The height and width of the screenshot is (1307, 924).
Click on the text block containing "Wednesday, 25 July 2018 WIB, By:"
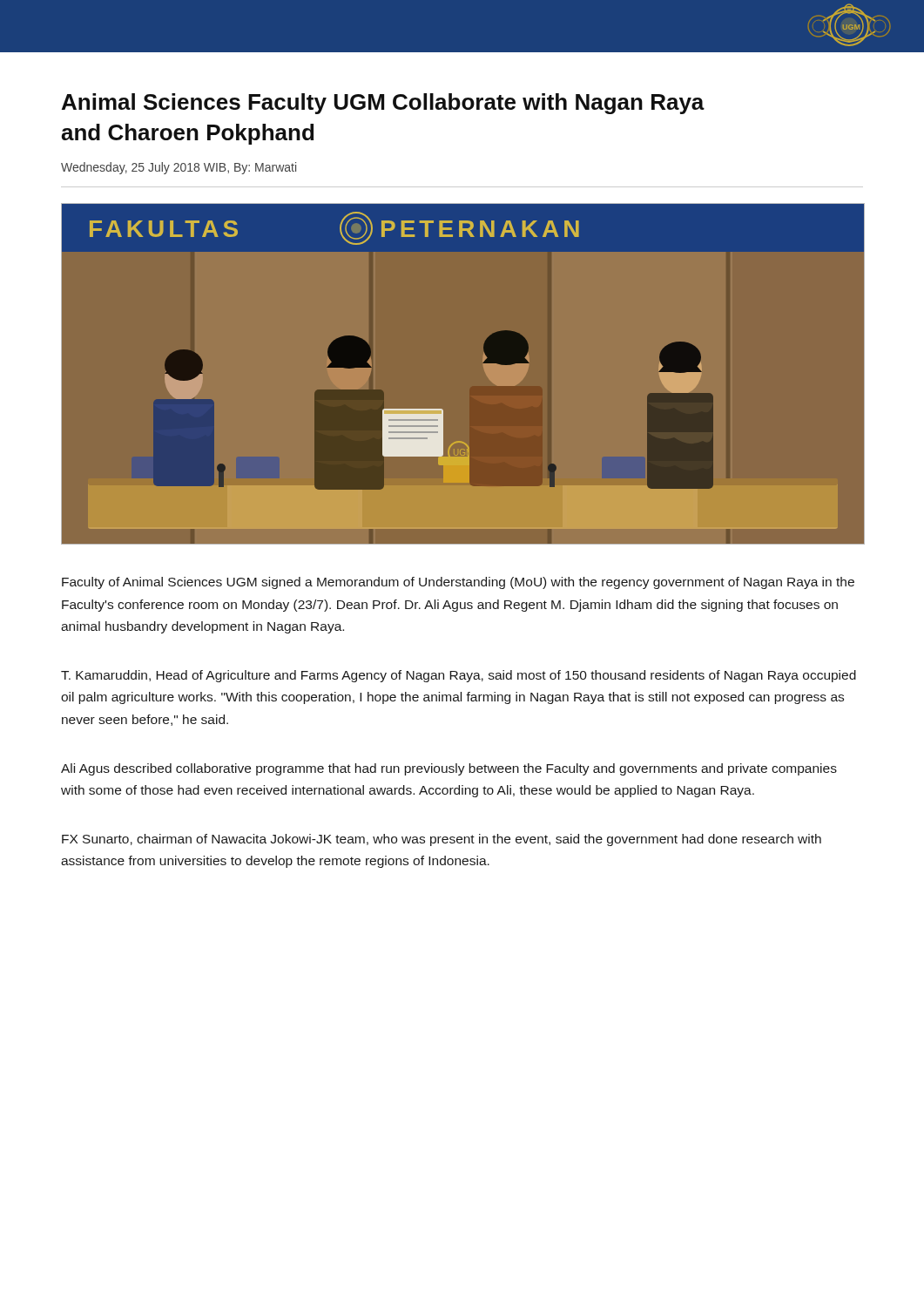tap(179, 167)
